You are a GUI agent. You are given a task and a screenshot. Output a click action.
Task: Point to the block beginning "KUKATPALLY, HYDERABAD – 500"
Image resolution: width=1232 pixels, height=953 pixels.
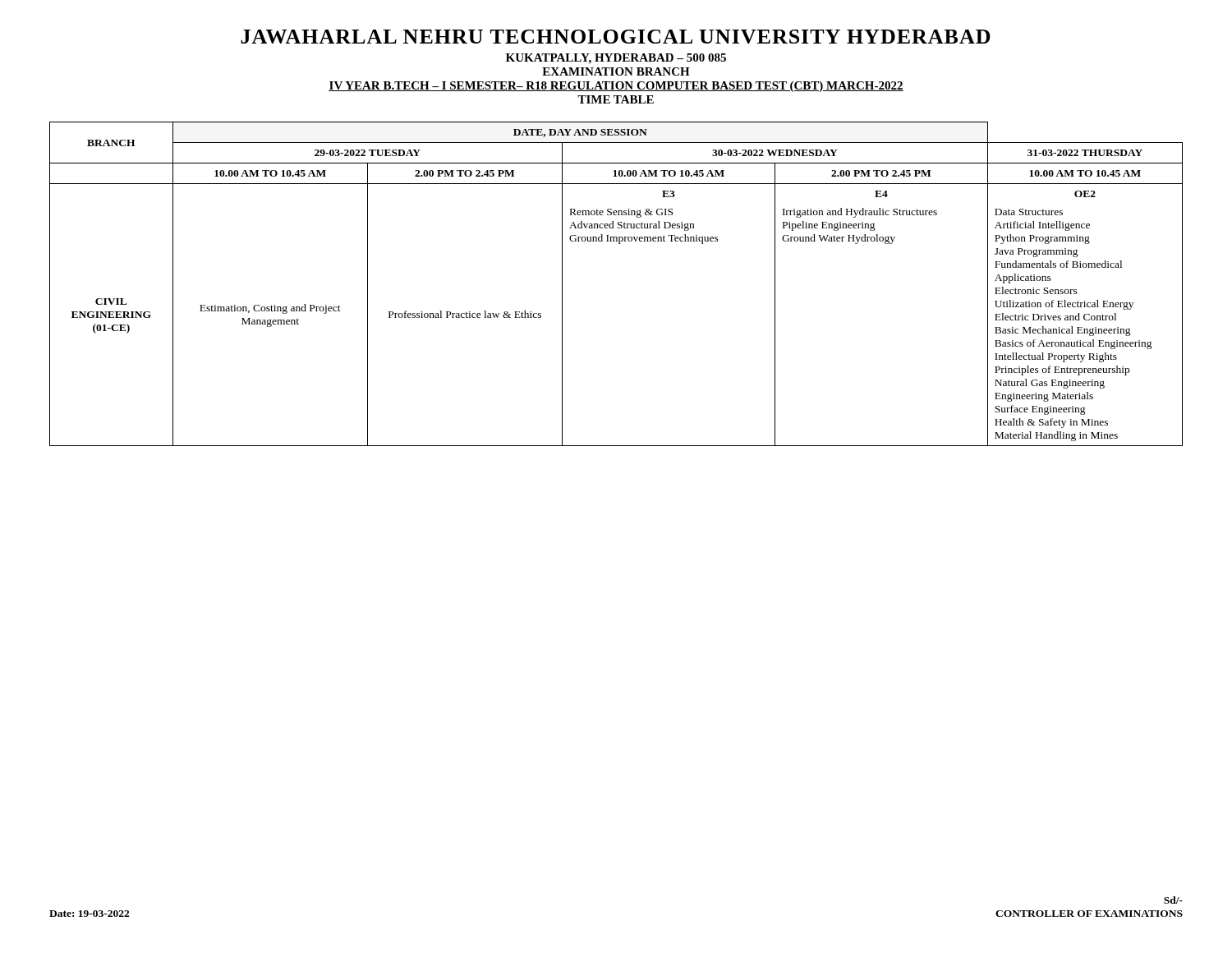(616, 57)
